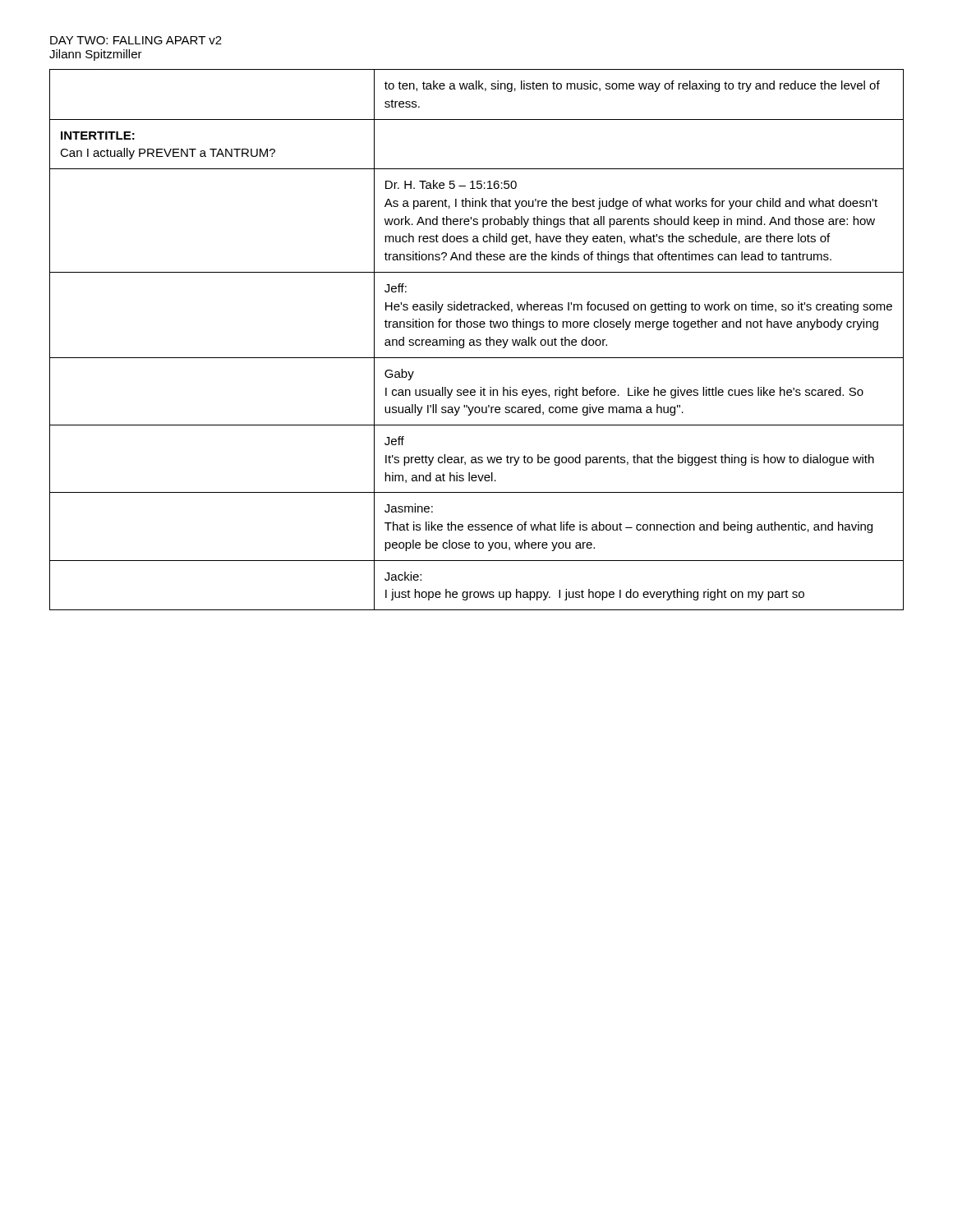Click on the table containing "Jeff: He's easily sidetracked, whereas"

(476, 340)
